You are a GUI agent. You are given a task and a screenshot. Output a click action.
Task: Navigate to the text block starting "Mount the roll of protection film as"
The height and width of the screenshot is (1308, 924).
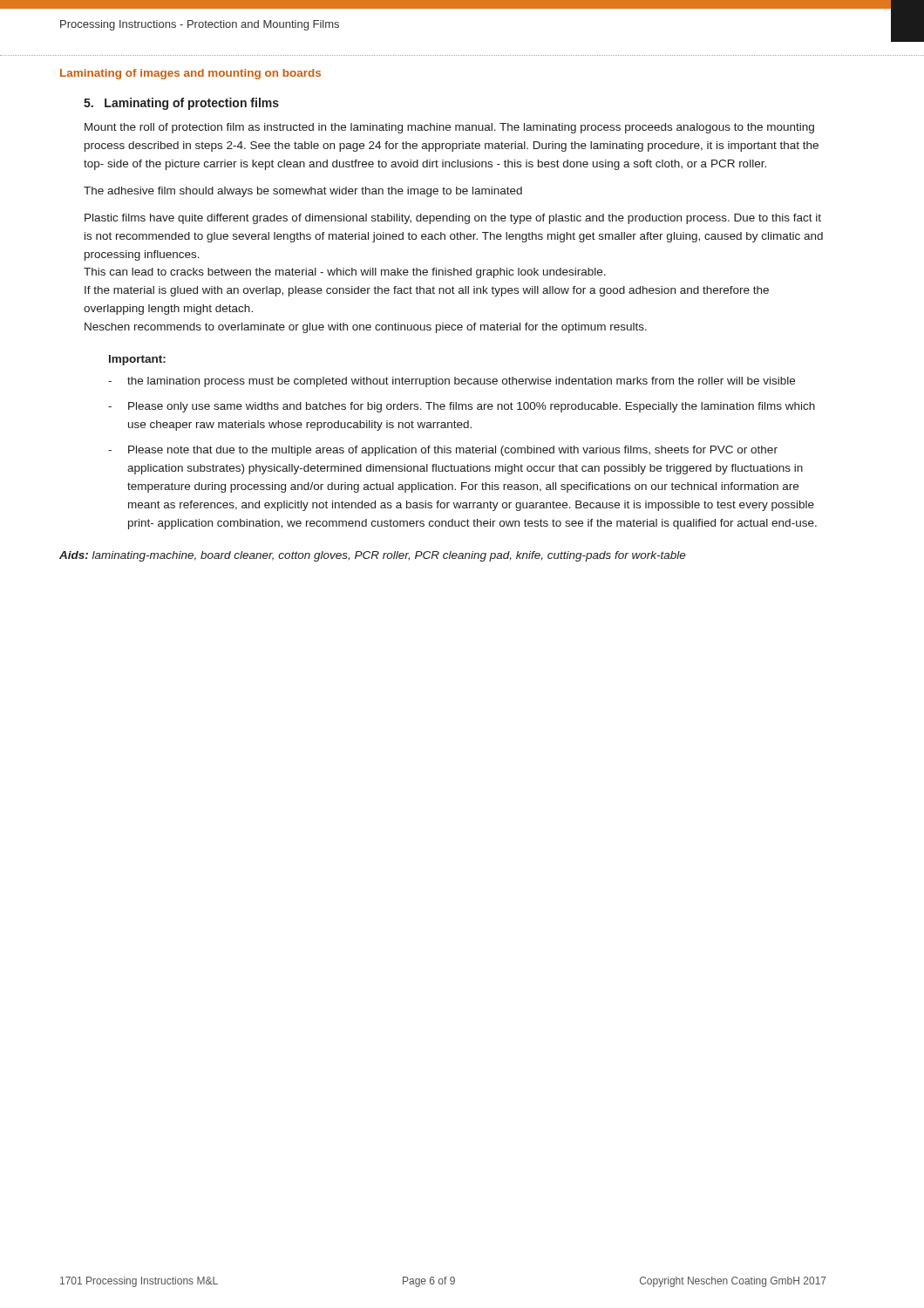pos(451,145)
